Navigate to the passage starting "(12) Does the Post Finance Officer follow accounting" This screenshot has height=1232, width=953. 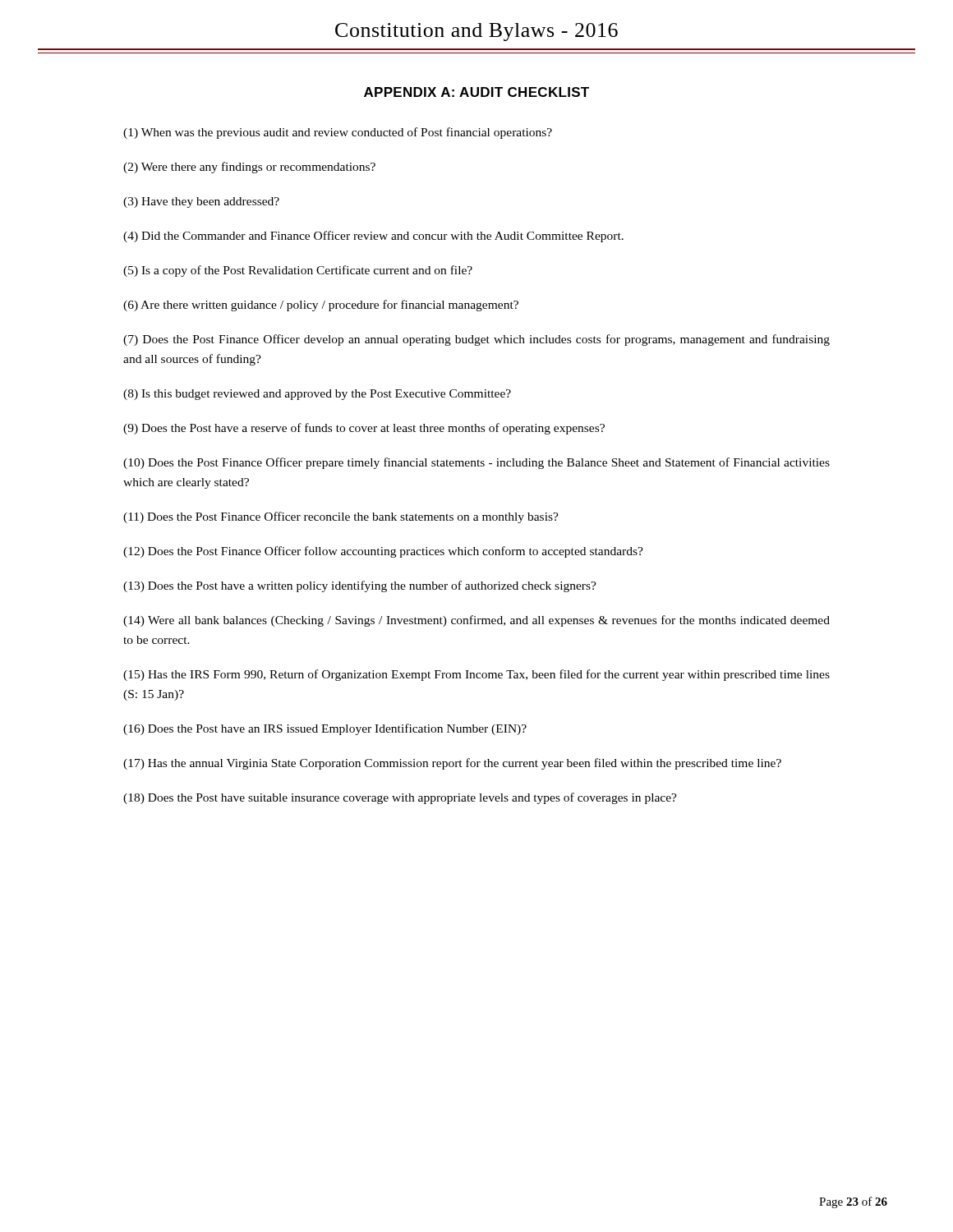point(383,551)
